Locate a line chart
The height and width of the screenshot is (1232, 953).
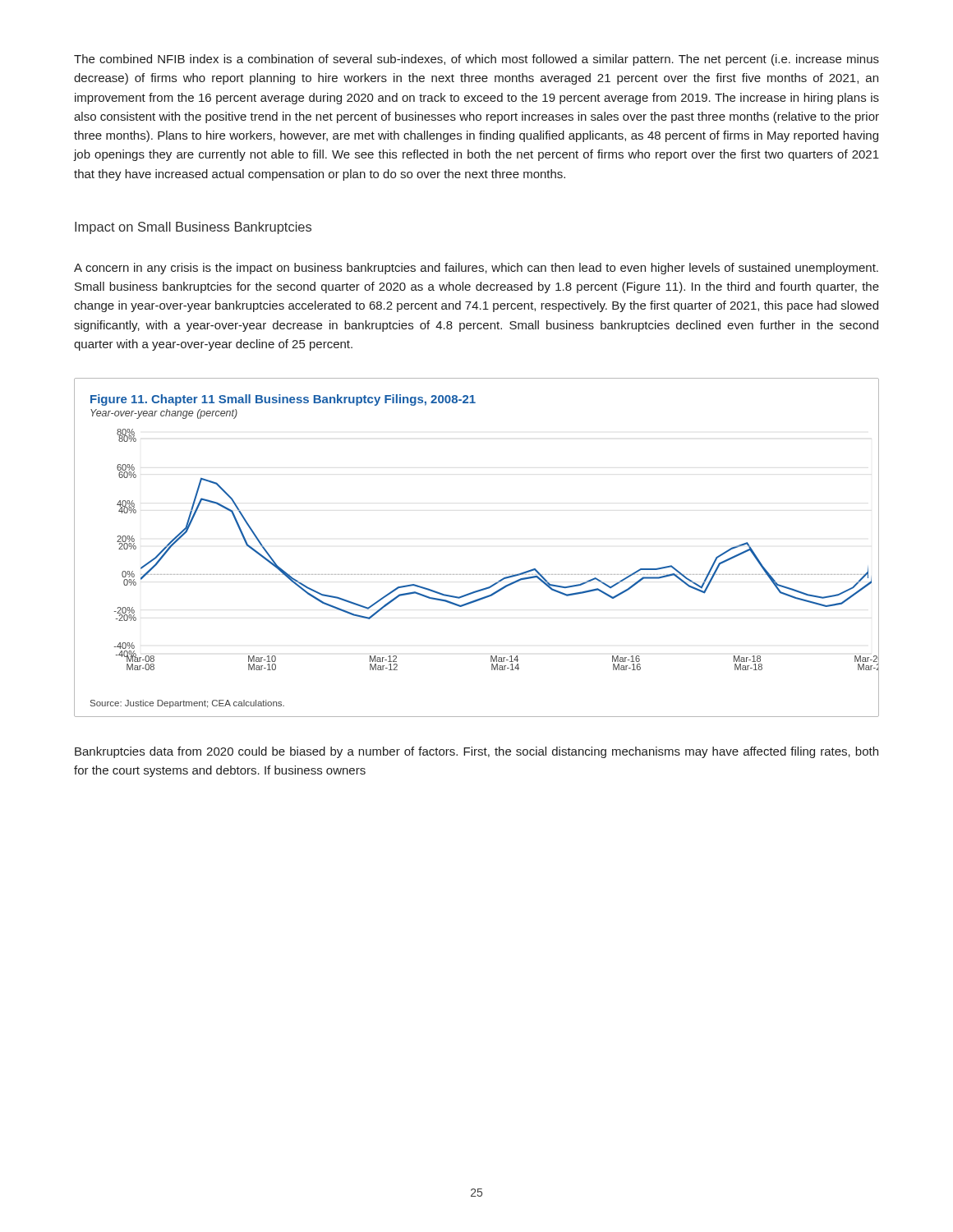point(476,547)
